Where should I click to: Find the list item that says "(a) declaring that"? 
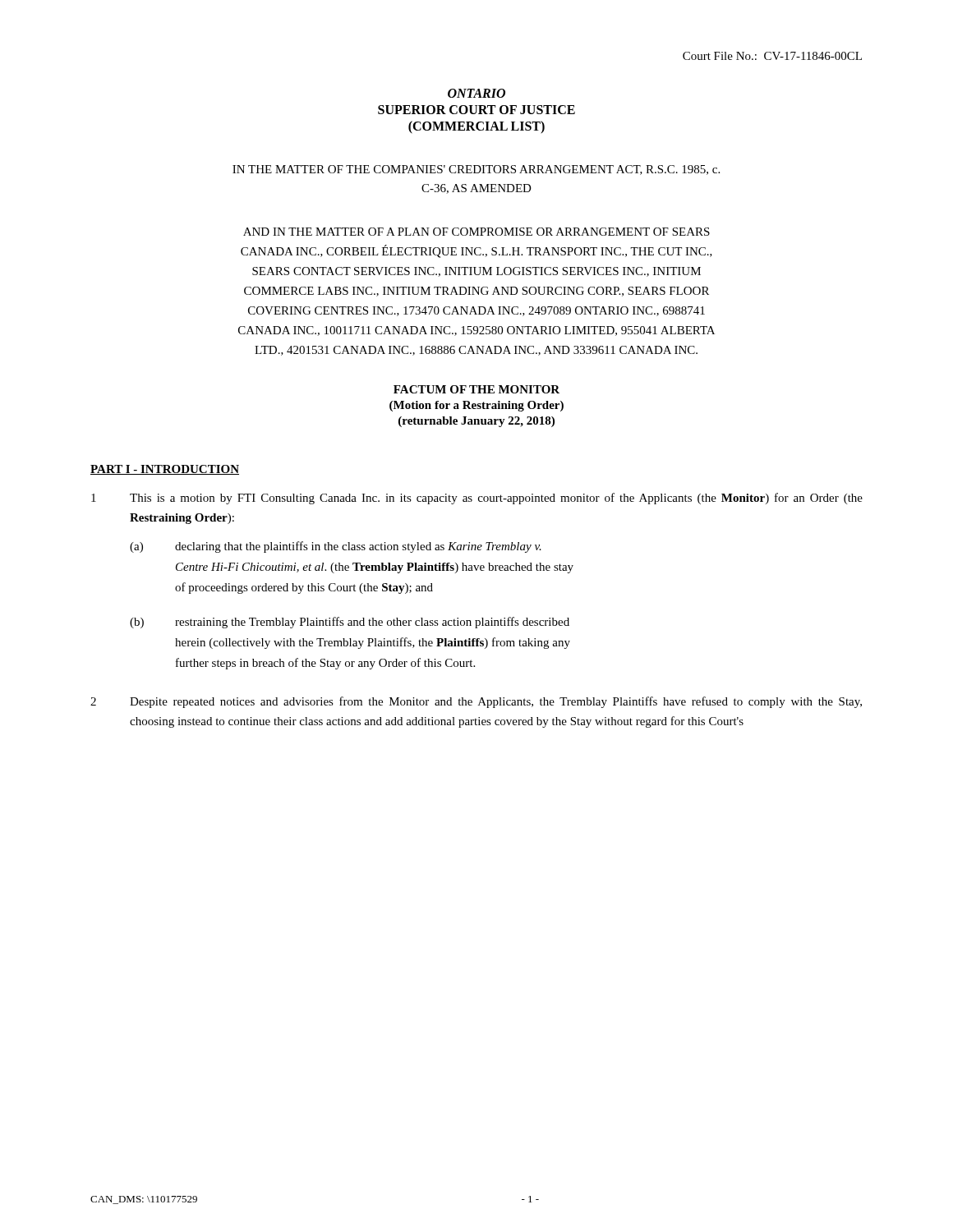click(496, 567)
